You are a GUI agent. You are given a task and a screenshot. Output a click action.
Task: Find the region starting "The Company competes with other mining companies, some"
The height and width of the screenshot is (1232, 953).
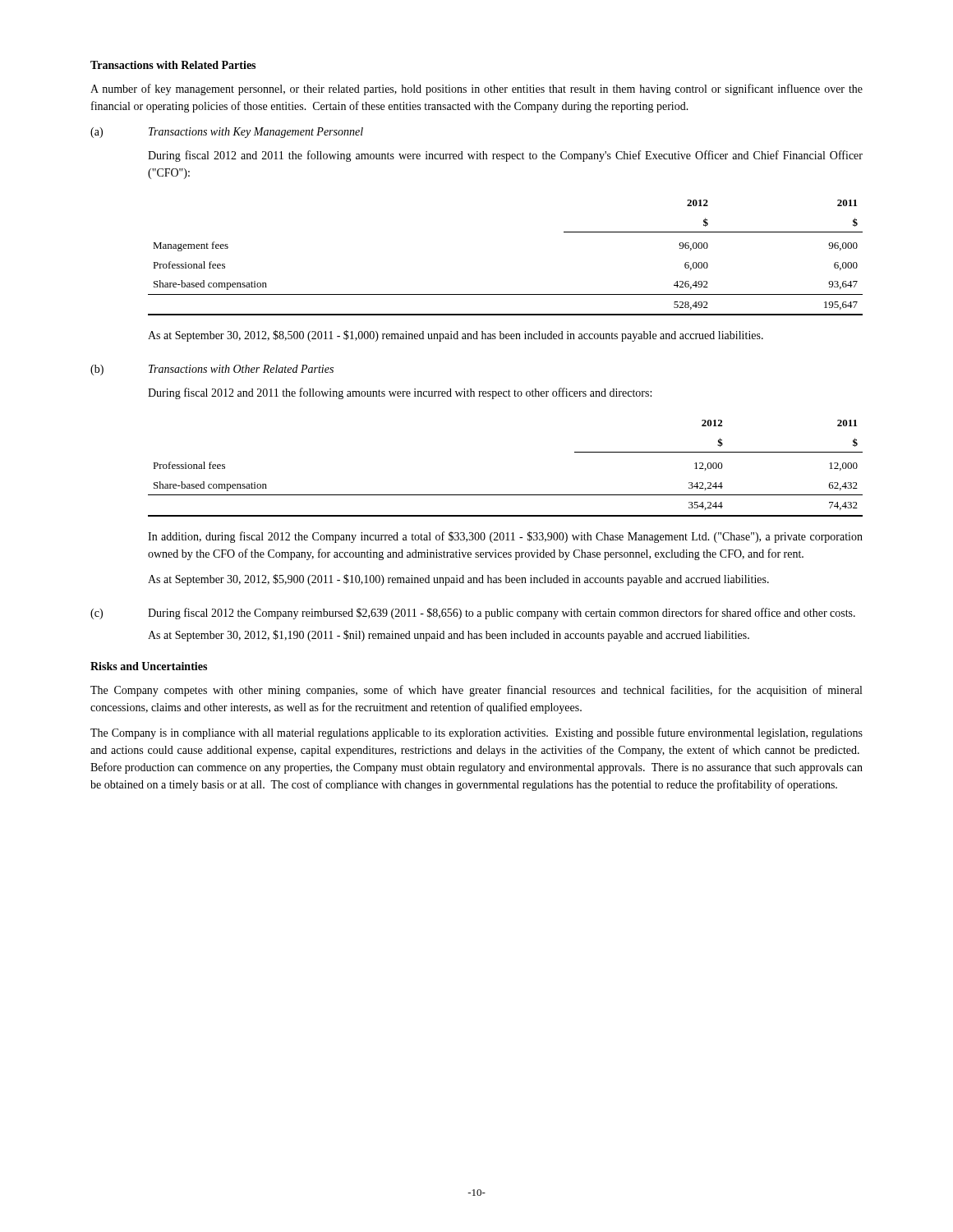476,699
